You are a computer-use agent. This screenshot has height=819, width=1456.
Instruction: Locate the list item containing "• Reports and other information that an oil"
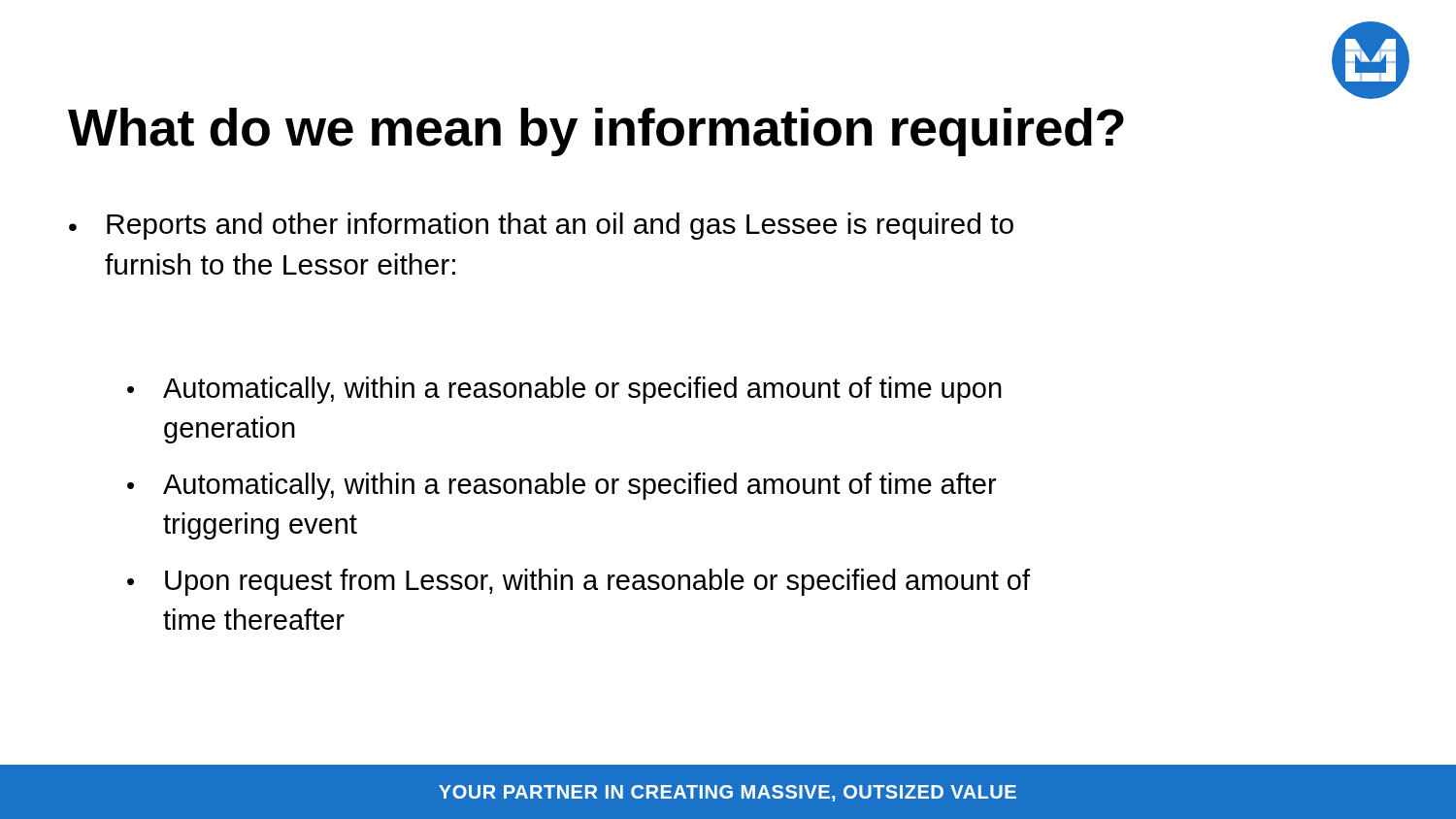[x=541, y=245]
